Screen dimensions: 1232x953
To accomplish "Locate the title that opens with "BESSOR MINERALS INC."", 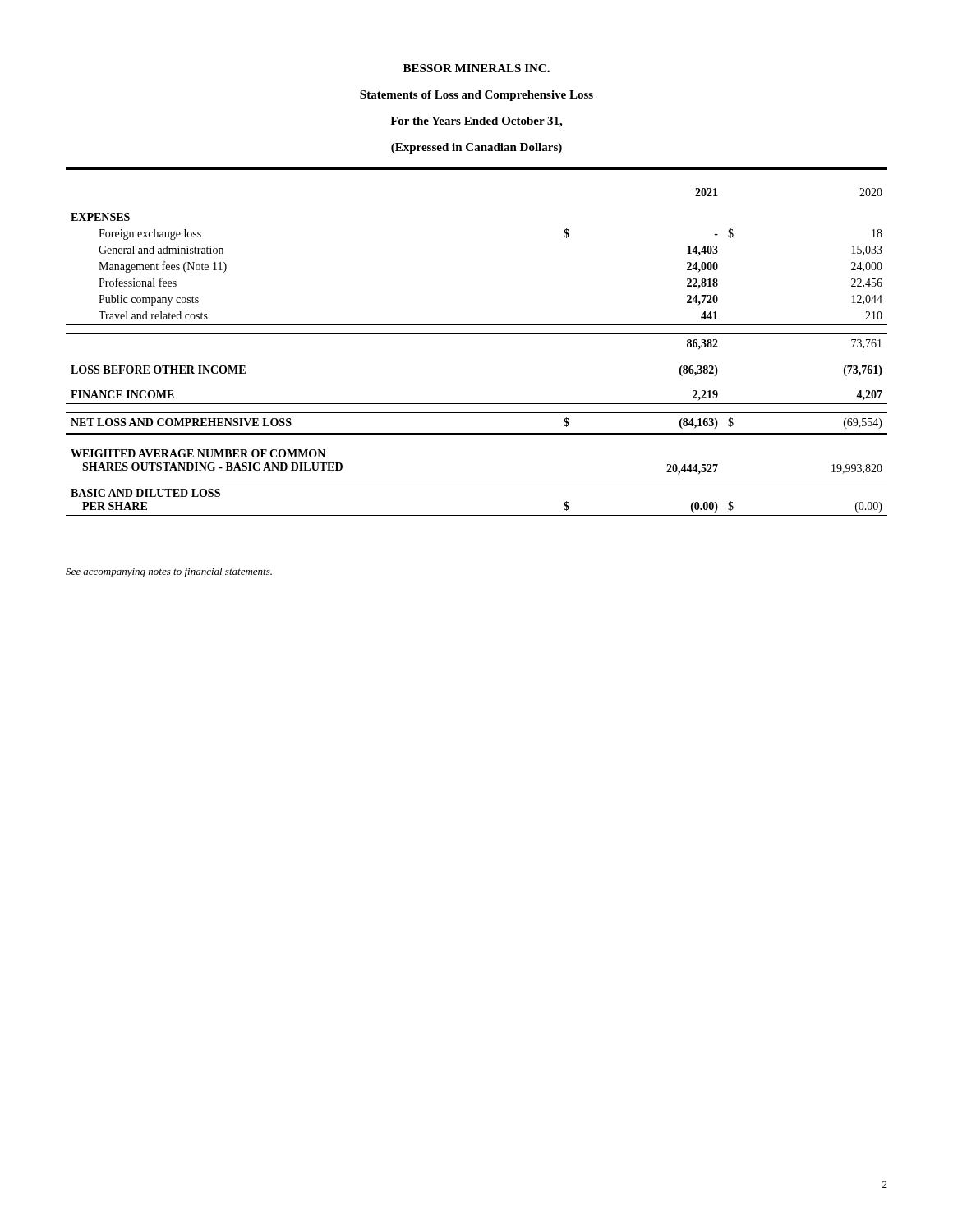I will pos(476,108).
